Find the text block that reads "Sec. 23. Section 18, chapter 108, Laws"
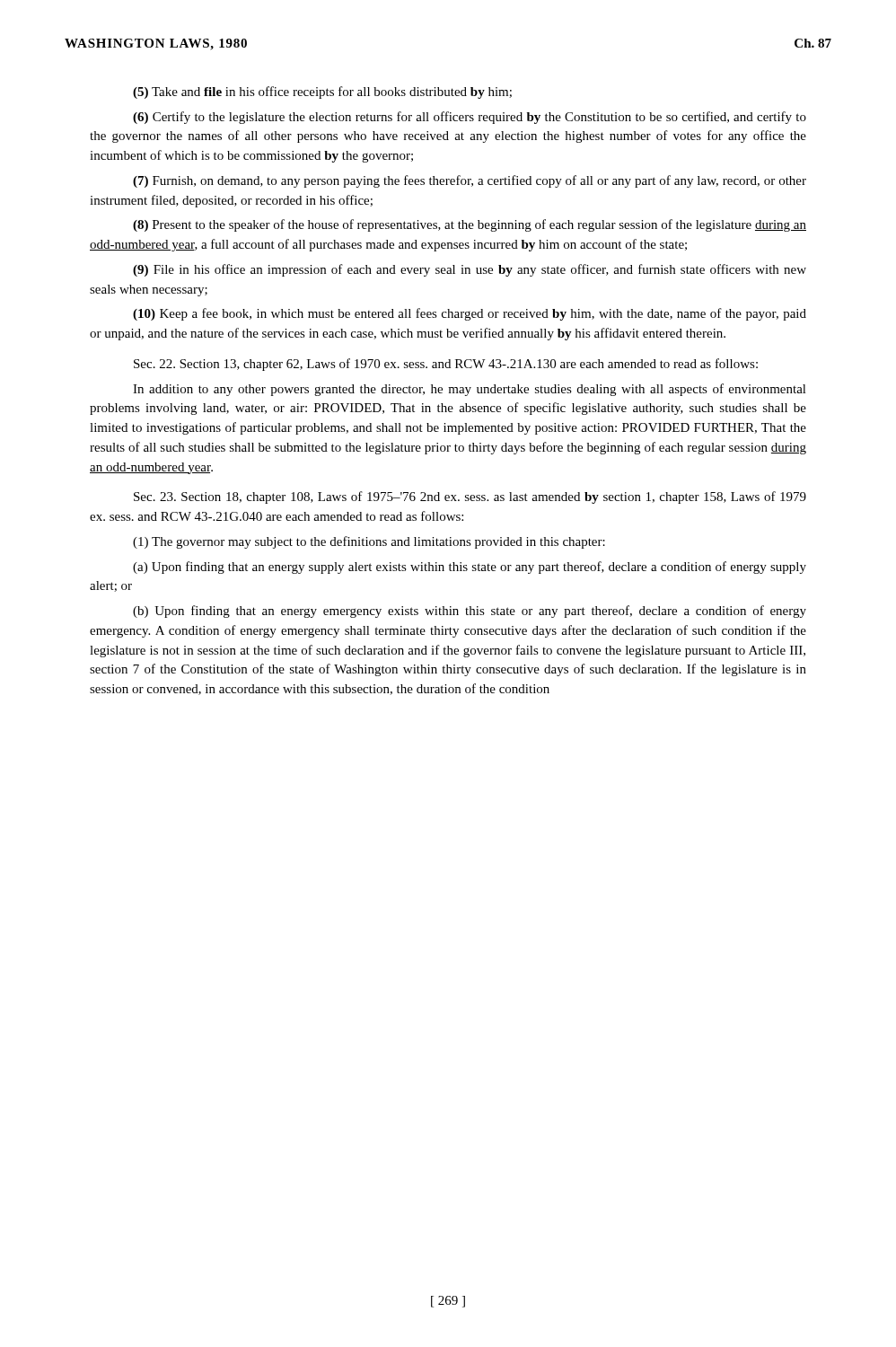The image size is (896, 1347). (x=448, y=507)
